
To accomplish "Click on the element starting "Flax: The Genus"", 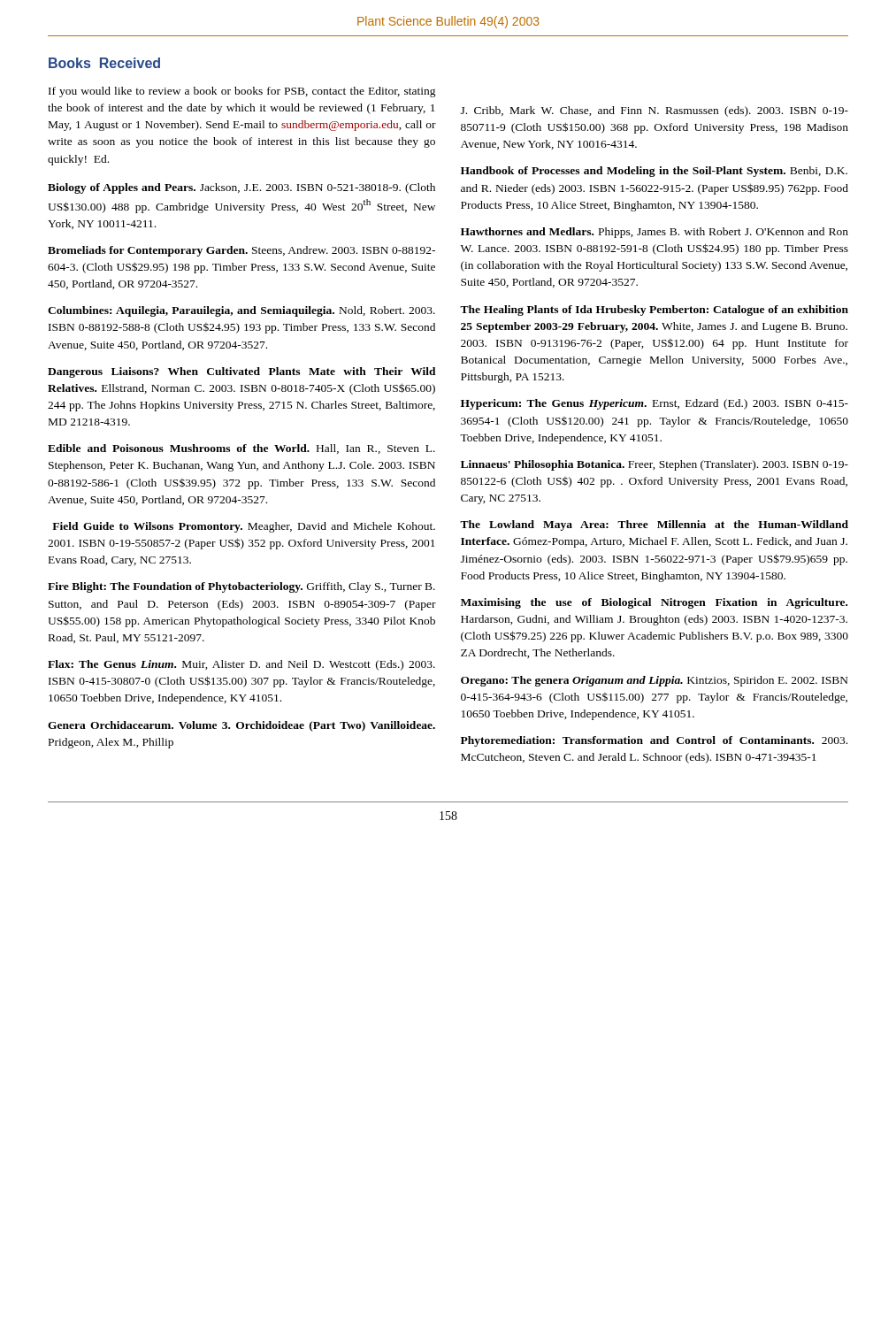I will (x=242, y=681).
